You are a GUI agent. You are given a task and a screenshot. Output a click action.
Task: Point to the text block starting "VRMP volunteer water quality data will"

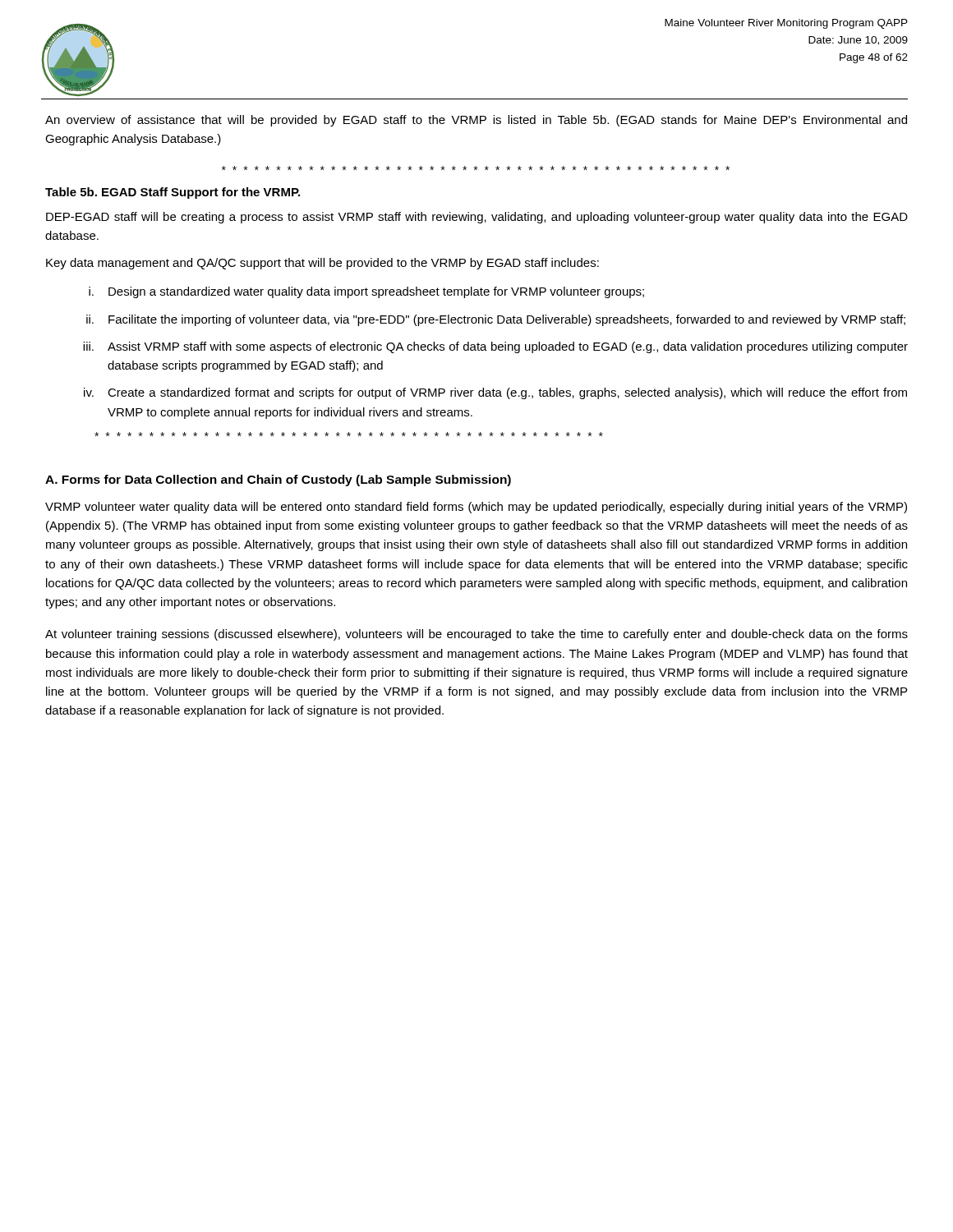tap(476, 554)
